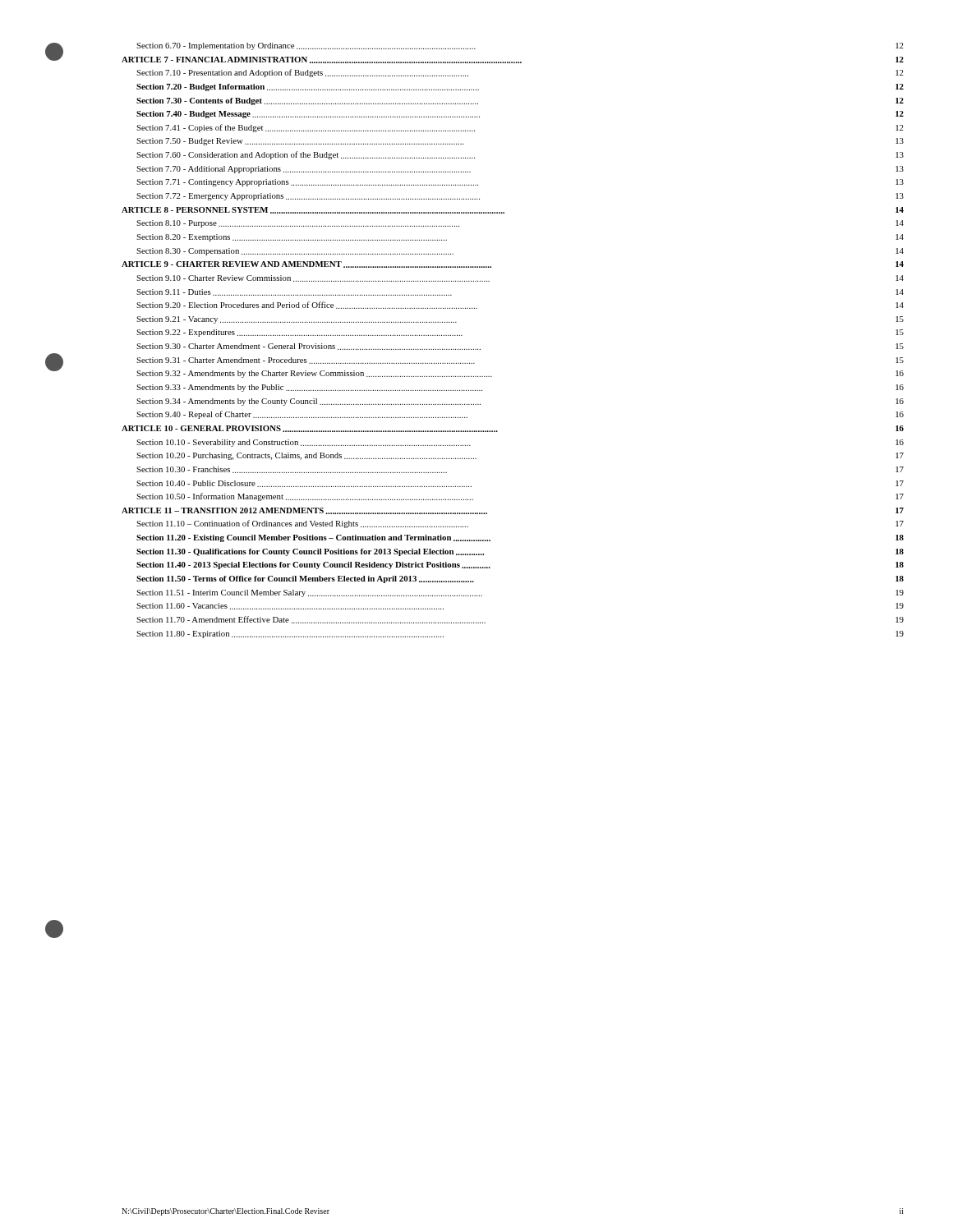The height and width of the screenshot is (1232, 953).
Task: Find the text starting "Section 9.34 - Amendments by the"
Action: pos(308,402)
